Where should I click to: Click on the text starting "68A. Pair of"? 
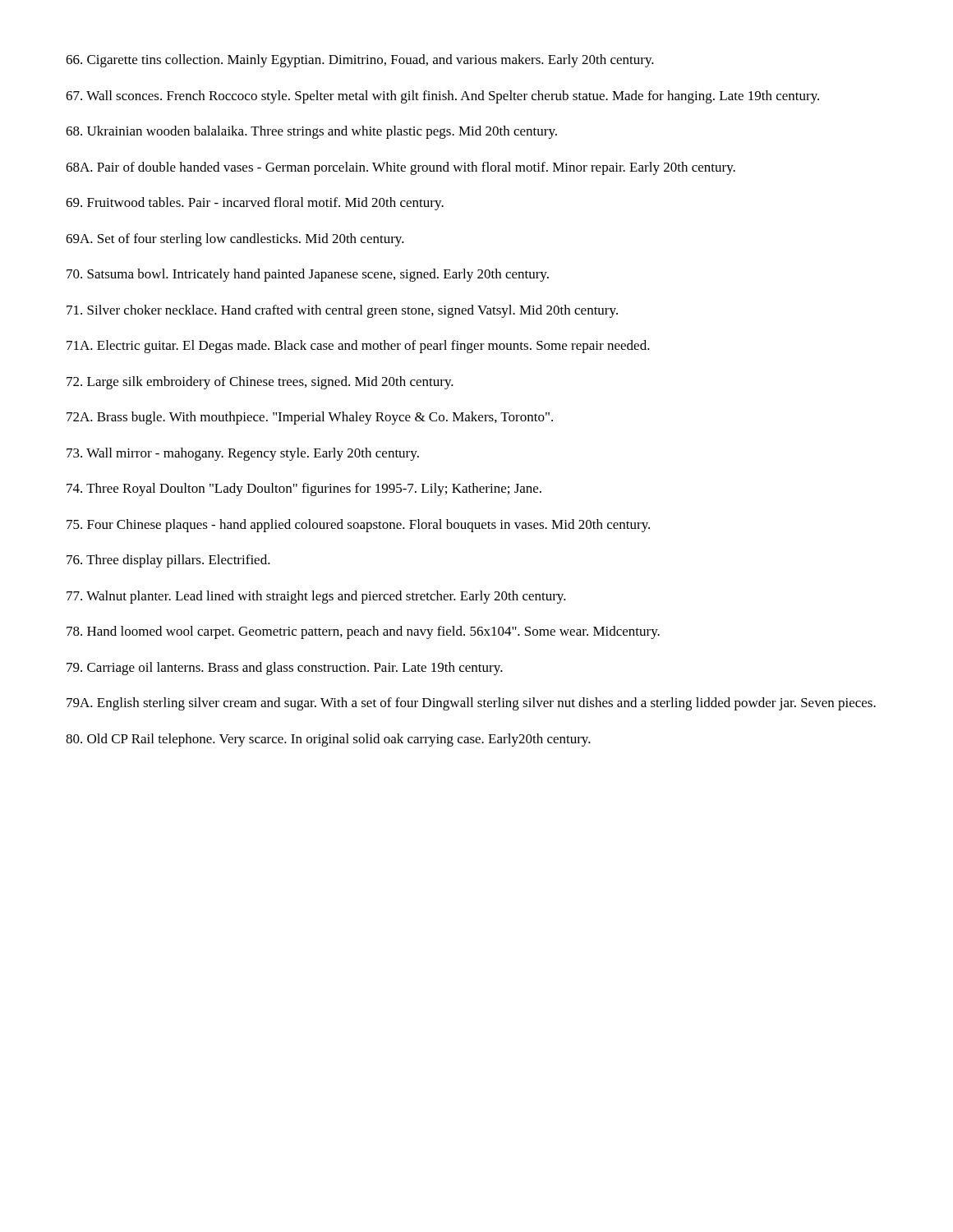tap(401, 167)
